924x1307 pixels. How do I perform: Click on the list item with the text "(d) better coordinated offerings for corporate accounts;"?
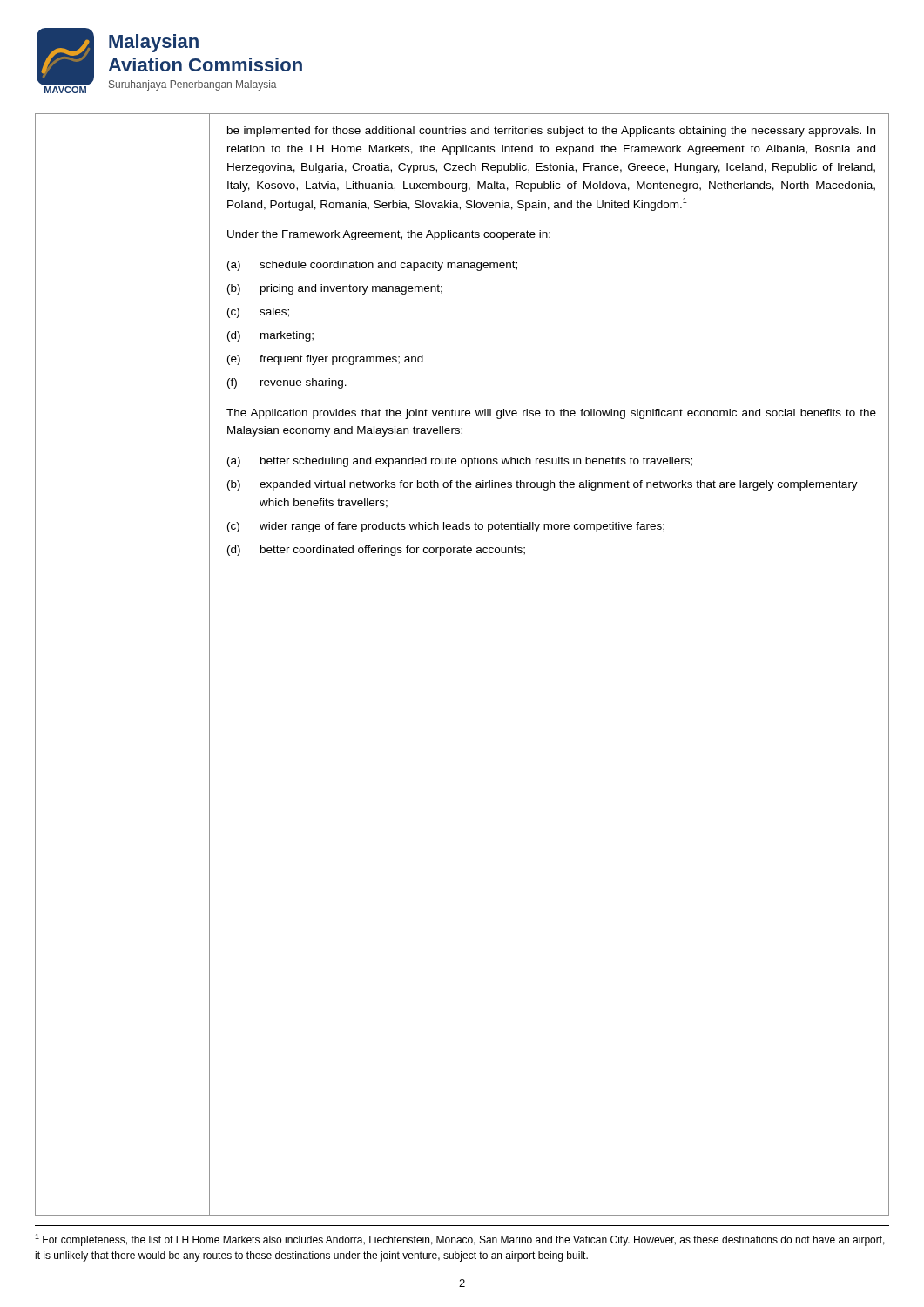click(376, 551)
